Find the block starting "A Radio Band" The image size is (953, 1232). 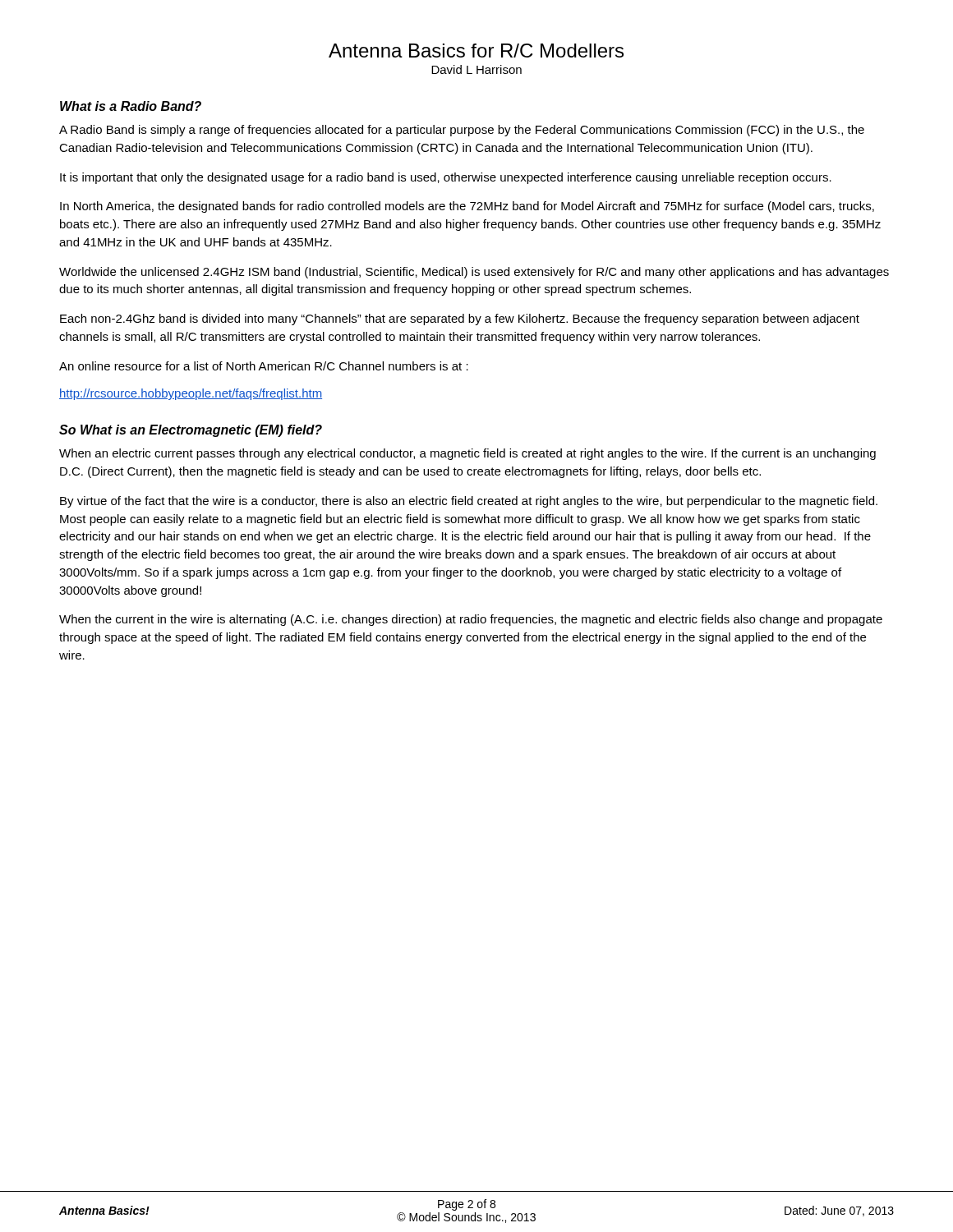(462, 138)
